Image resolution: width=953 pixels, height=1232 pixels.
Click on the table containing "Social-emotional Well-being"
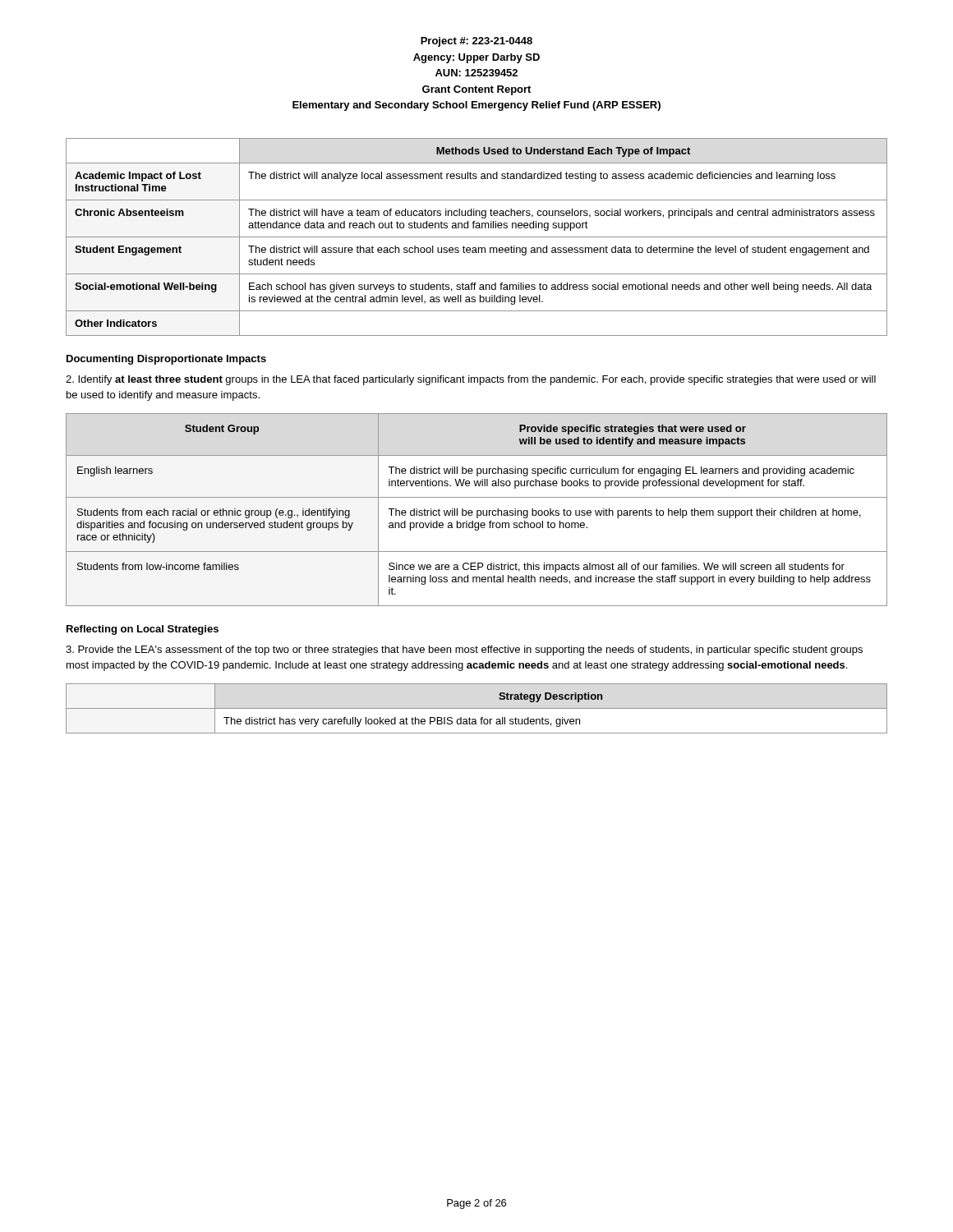pyautogui.click(x=476, y=237)
